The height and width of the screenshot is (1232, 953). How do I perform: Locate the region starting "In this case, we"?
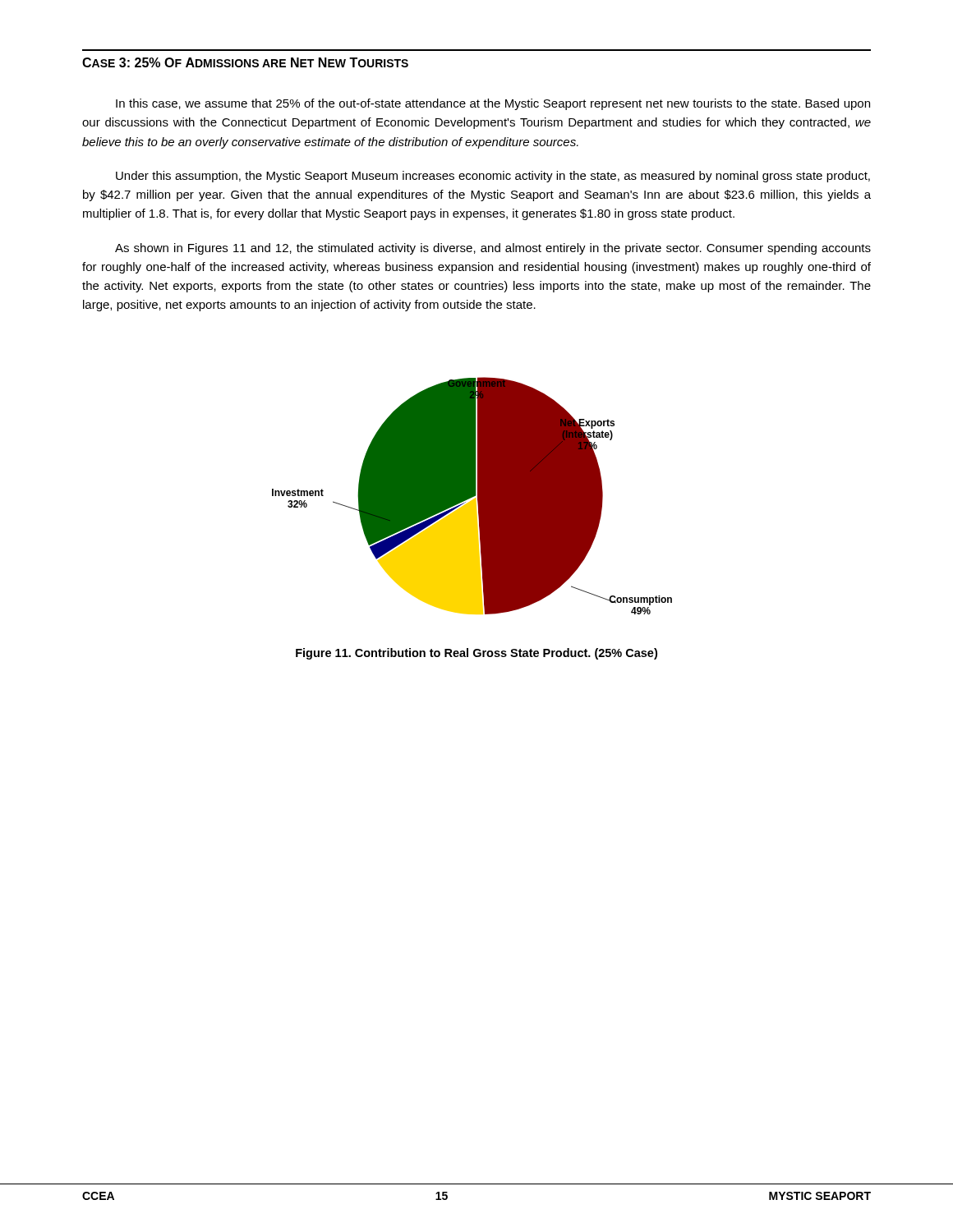476,204
